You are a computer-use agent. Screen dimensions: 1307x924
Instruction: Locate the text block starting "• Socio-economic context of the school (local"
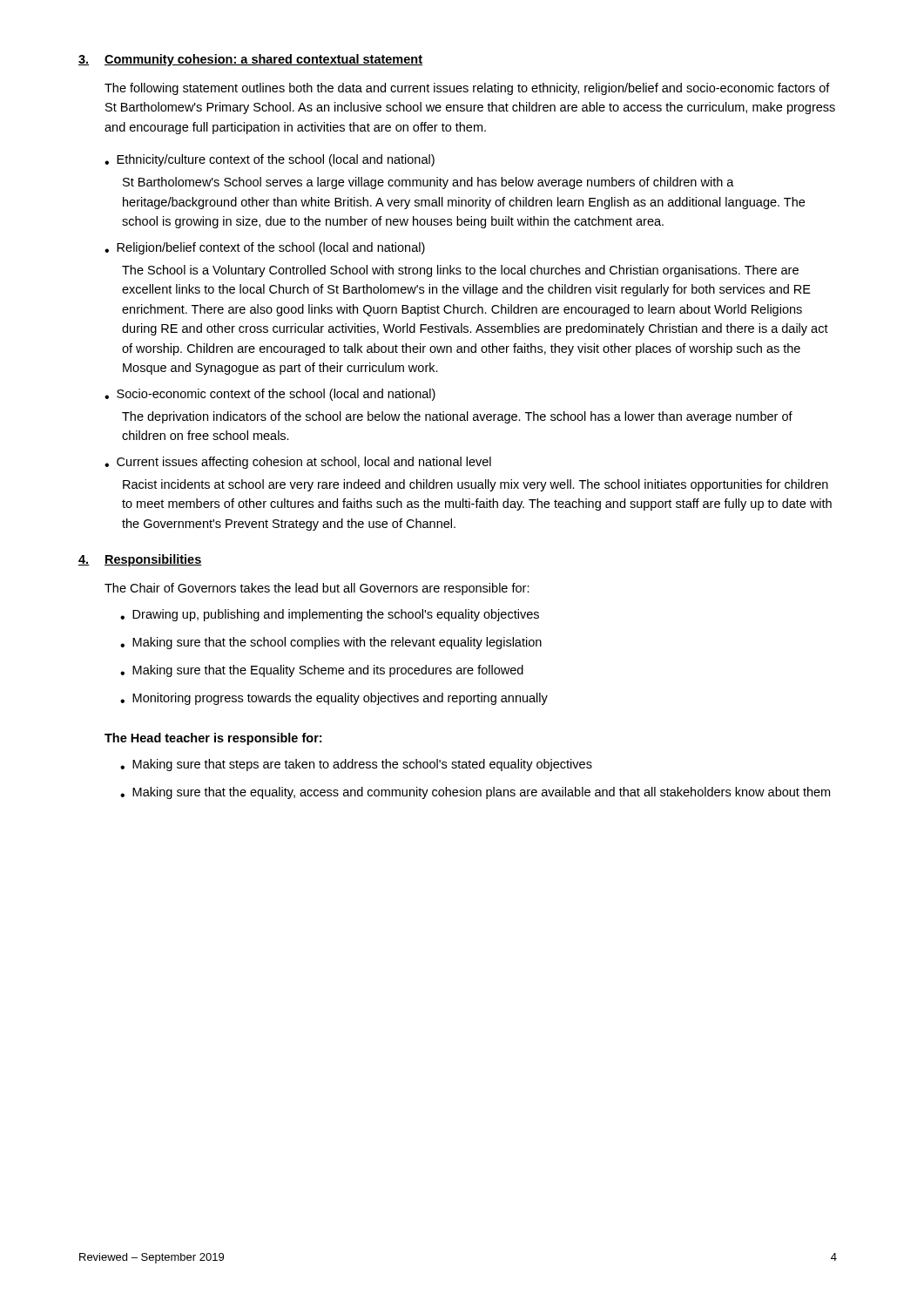click(270, 396)
